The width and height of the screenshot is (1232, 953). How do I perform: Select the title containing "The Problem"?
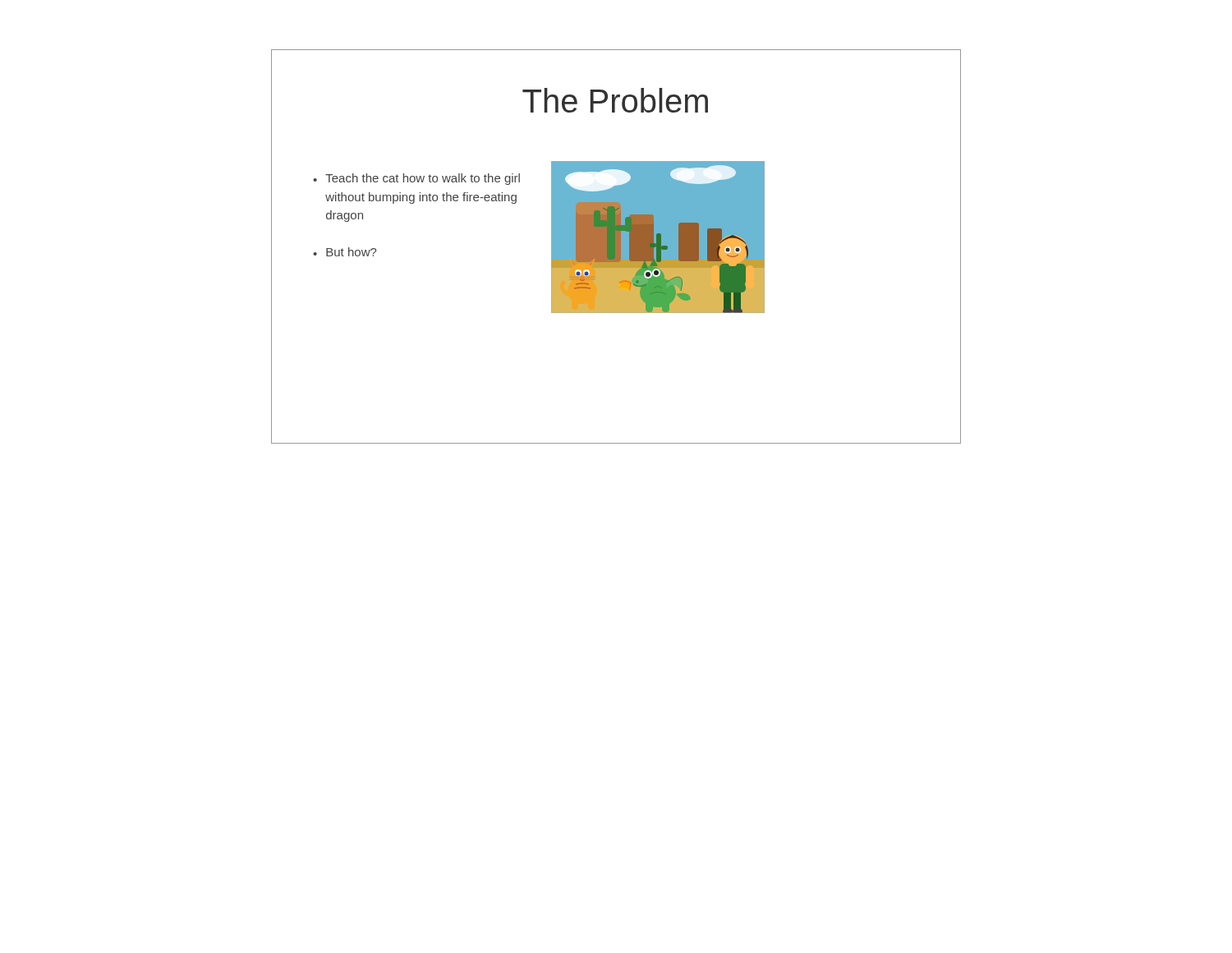coord(616,101)
